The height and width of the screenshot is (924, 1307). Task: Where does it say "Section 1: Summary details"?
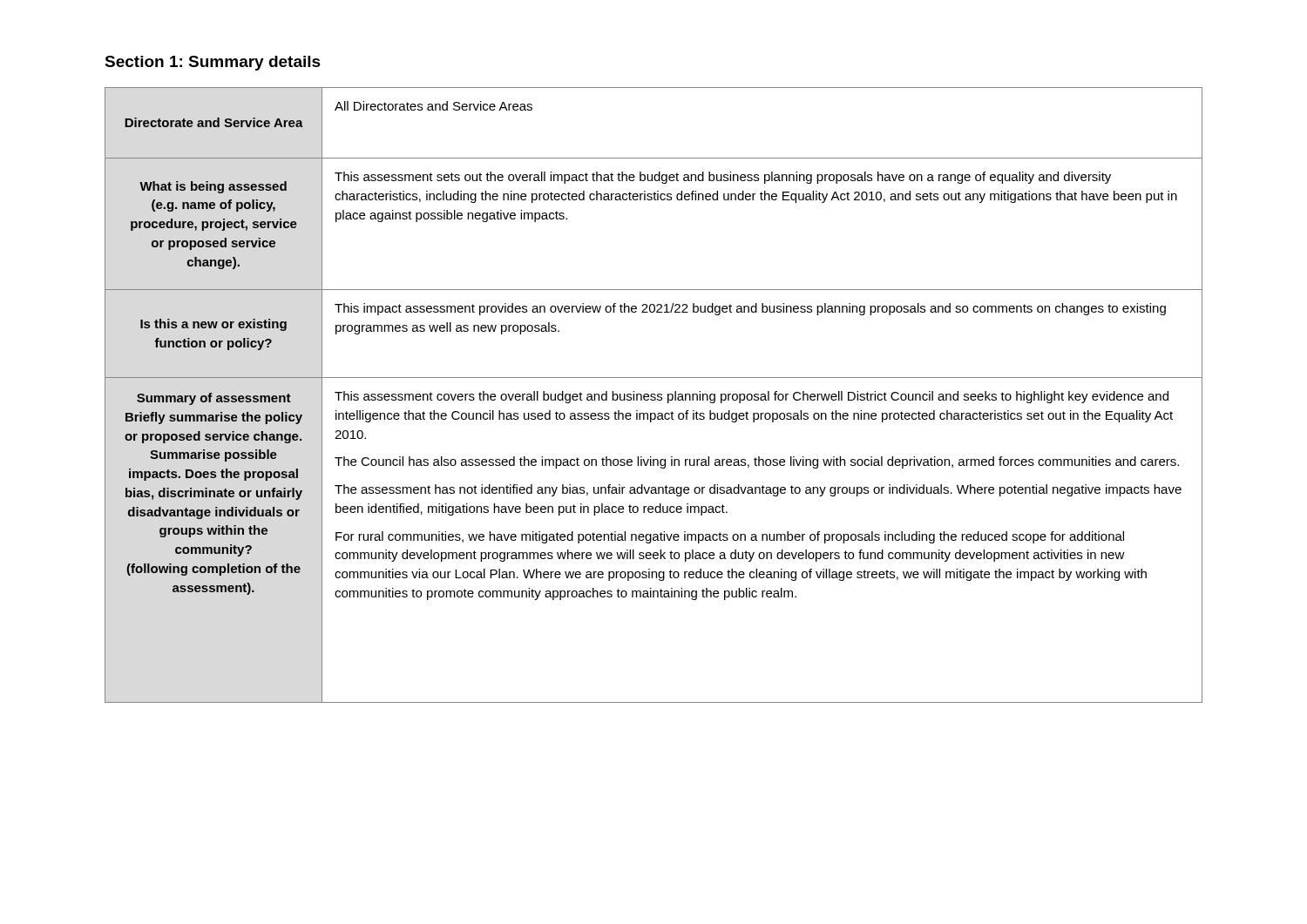[213, 61]
